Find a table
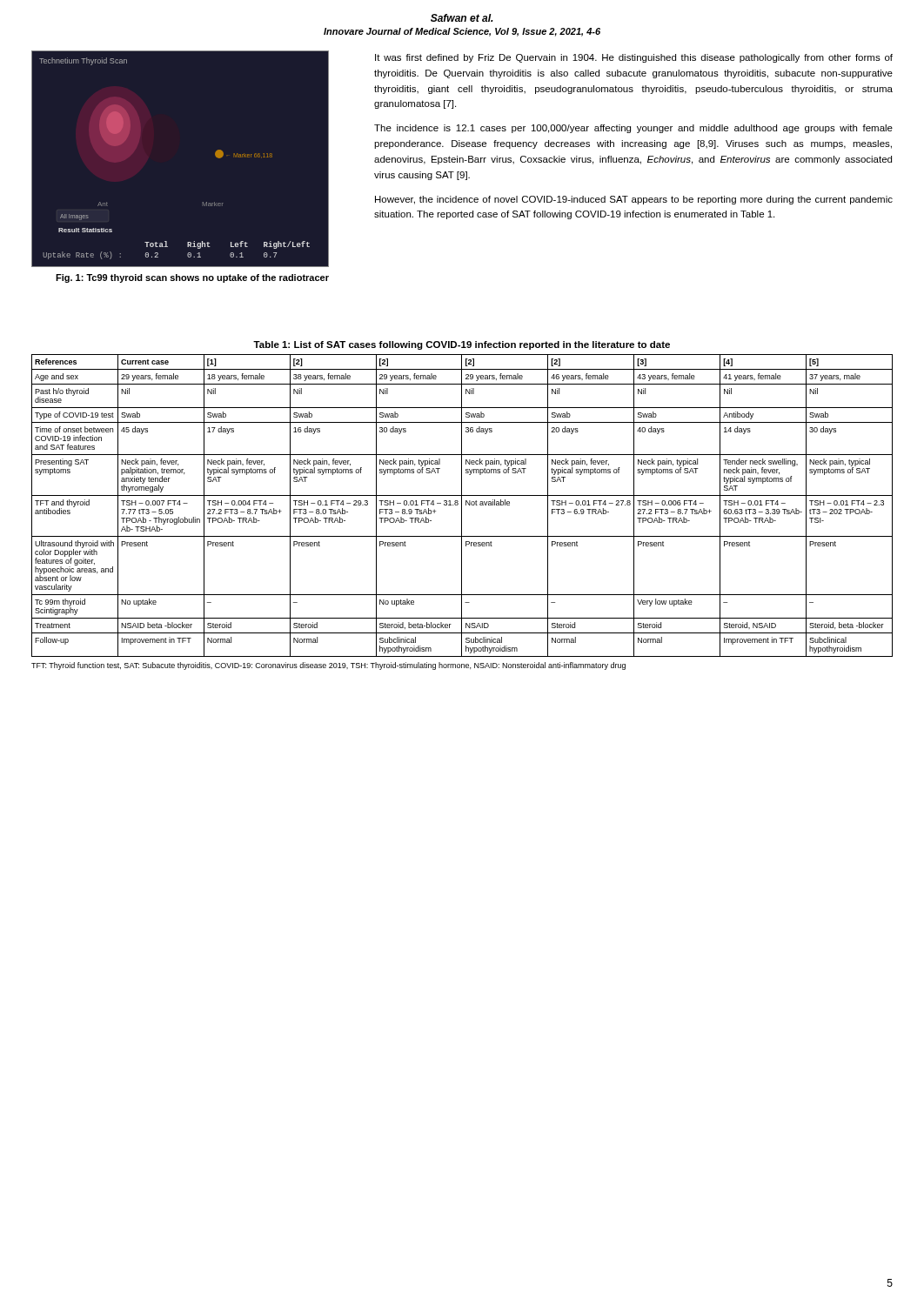 pyautogui.click(x=462, y=513)
